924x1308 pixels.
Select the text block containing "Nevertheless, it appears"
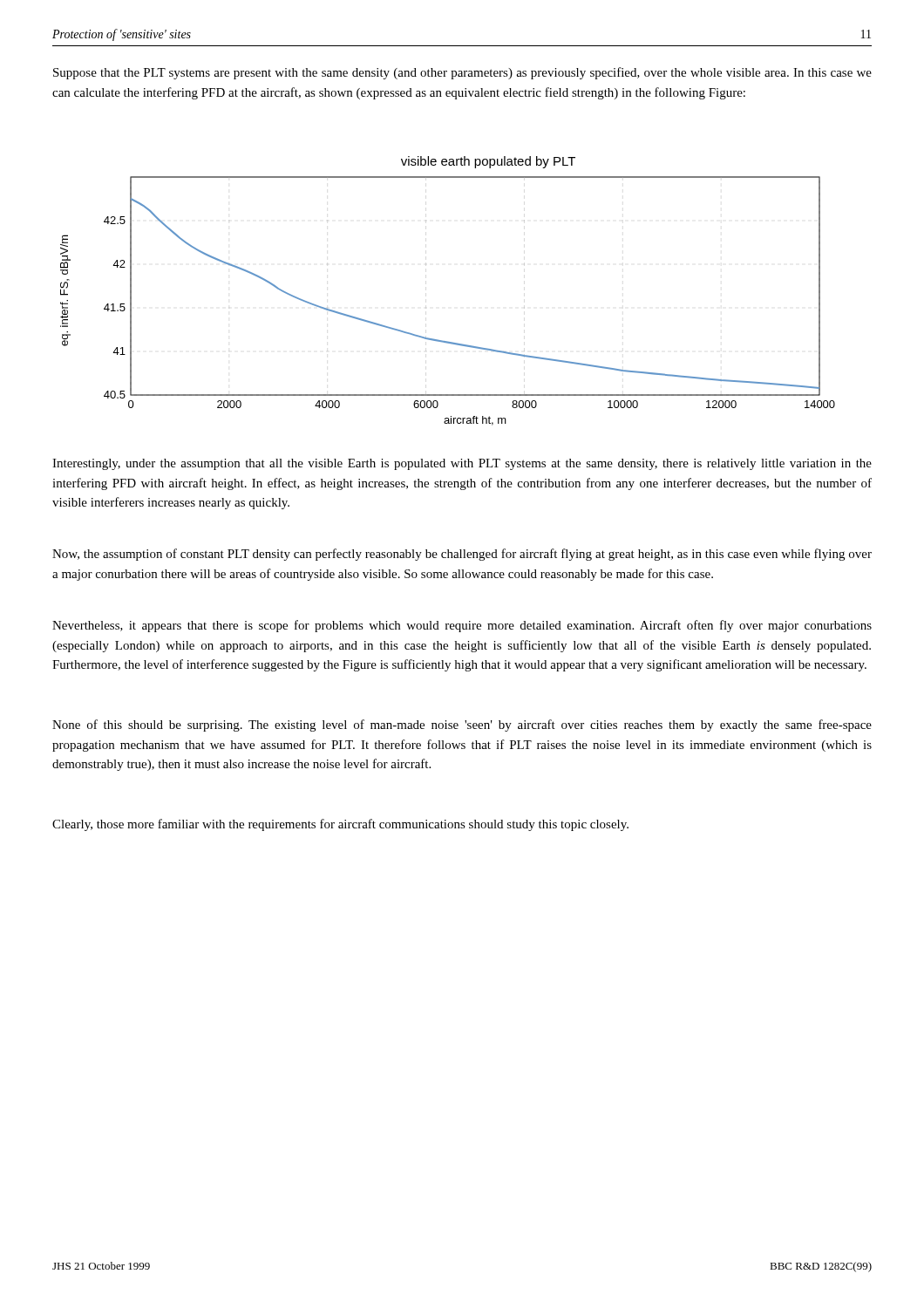462,645
